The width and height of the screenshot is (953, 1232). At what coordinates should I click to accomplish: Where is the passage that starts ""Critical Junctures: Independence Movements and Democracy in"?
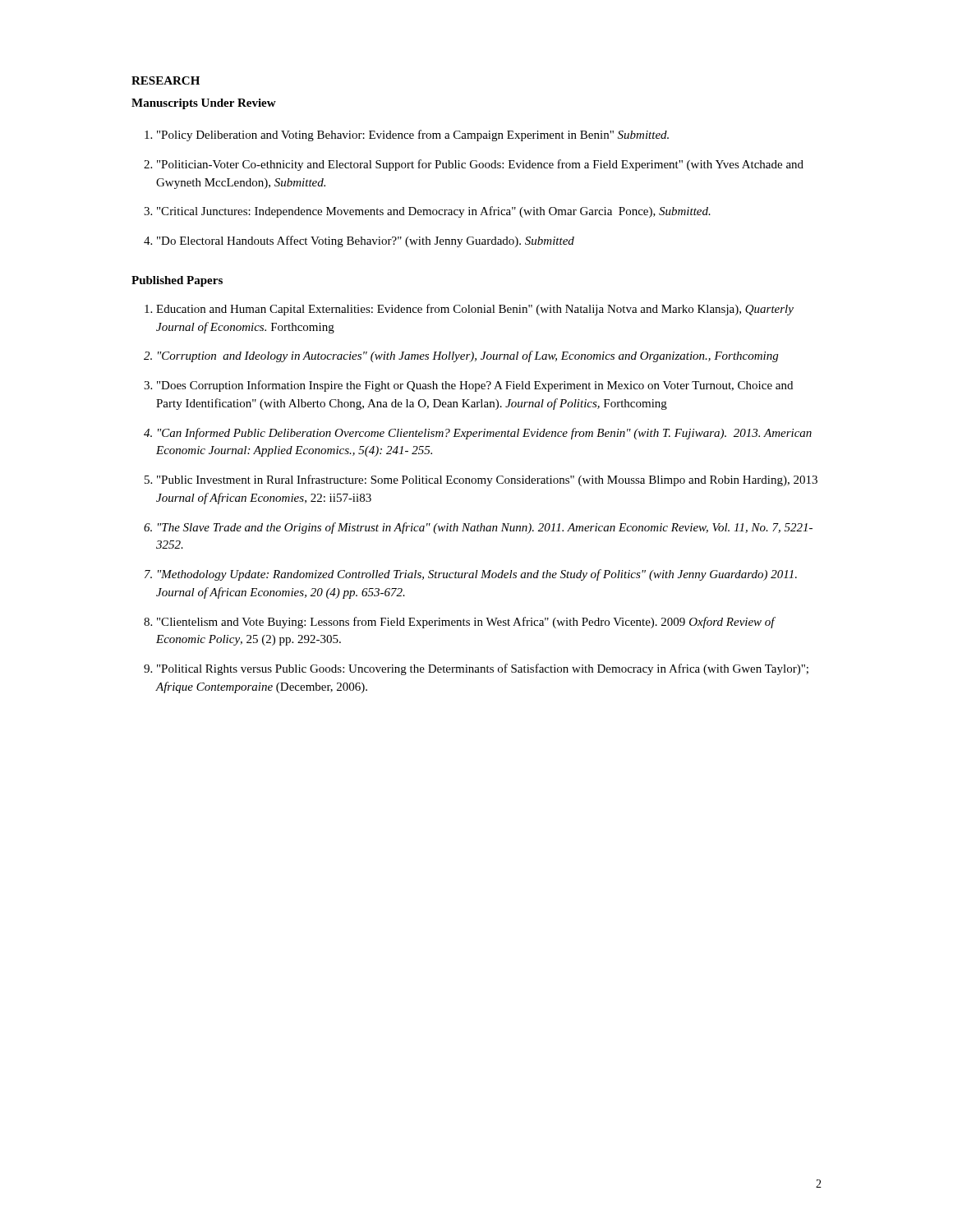(x=489, y=212)
